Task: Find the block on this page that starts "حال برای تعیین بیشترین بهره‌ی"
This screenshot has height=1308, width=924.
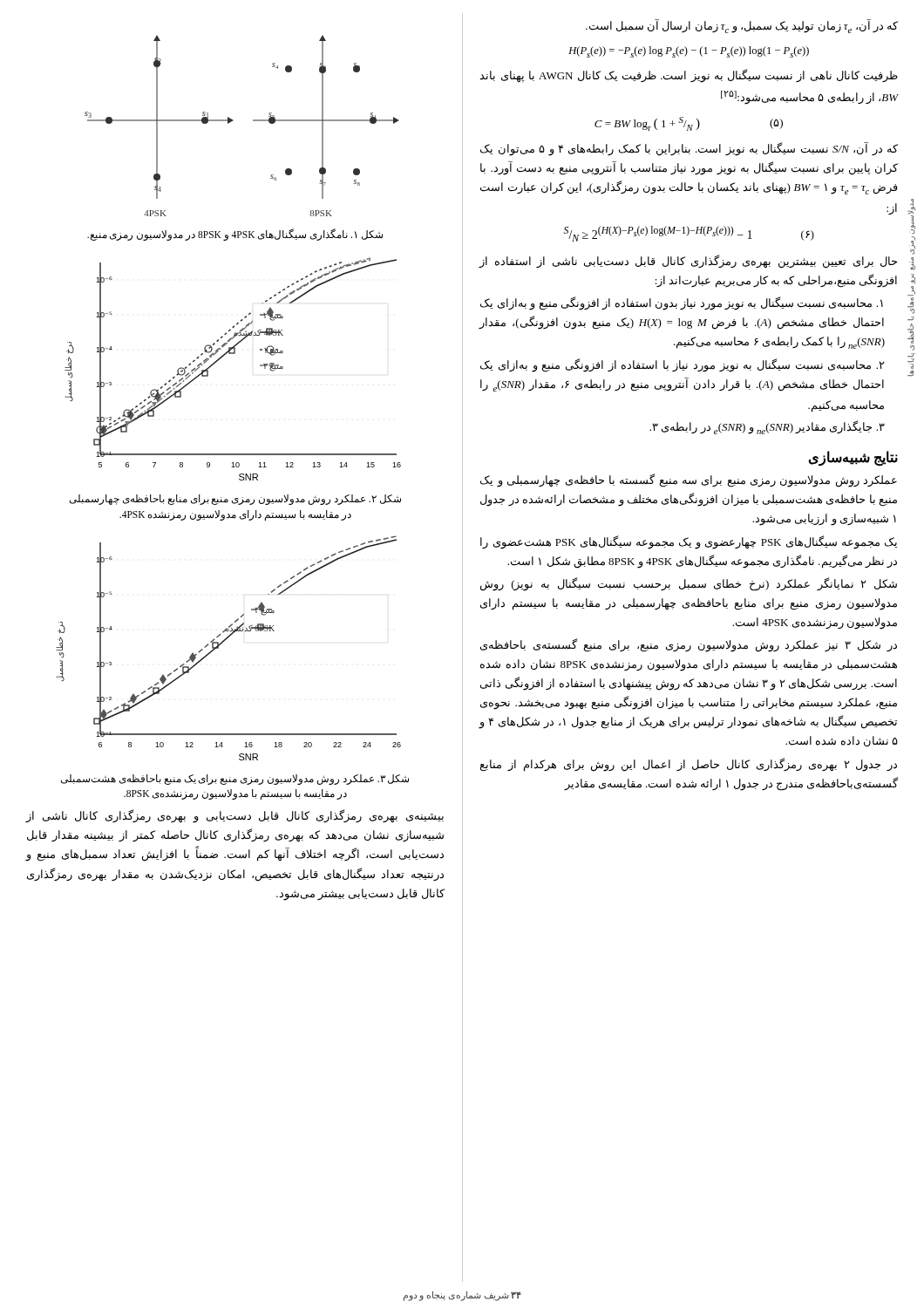Action: (689, 271)
